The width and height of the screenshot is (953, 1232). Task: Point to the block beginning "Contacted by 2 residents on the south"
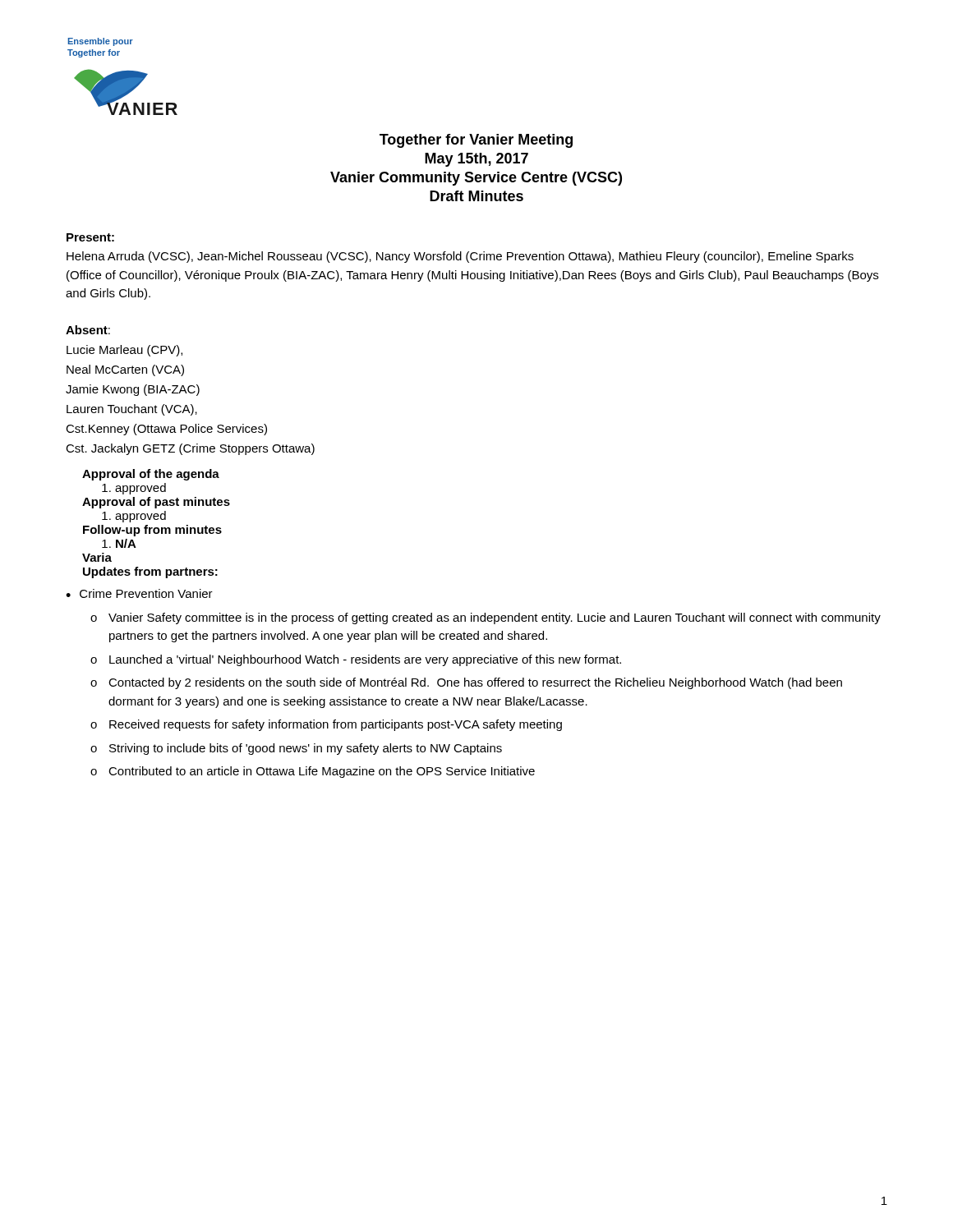pyautogui.click(x=489, y=692)
